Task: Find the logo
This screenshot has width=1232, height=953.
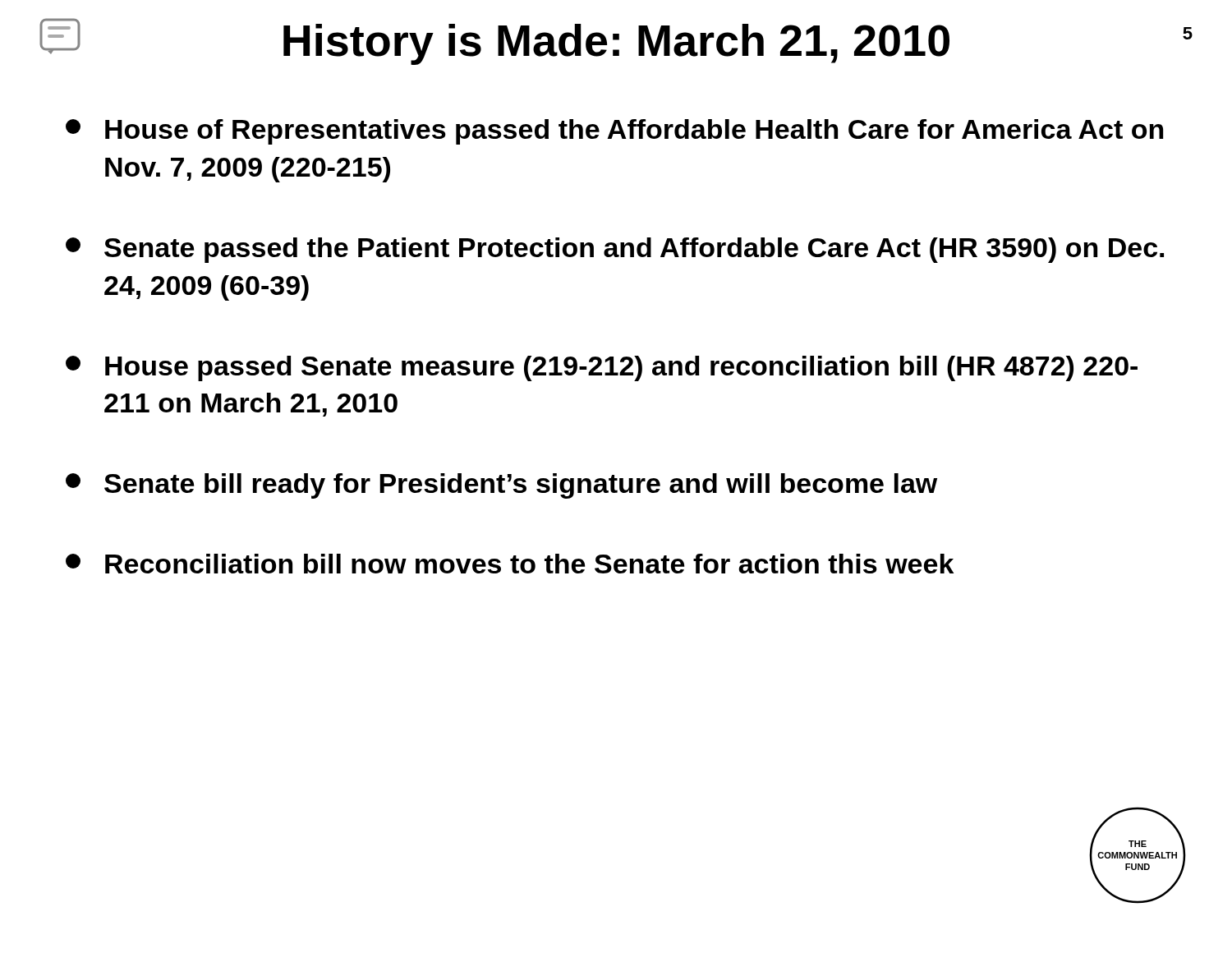Action: [1138, 857]
